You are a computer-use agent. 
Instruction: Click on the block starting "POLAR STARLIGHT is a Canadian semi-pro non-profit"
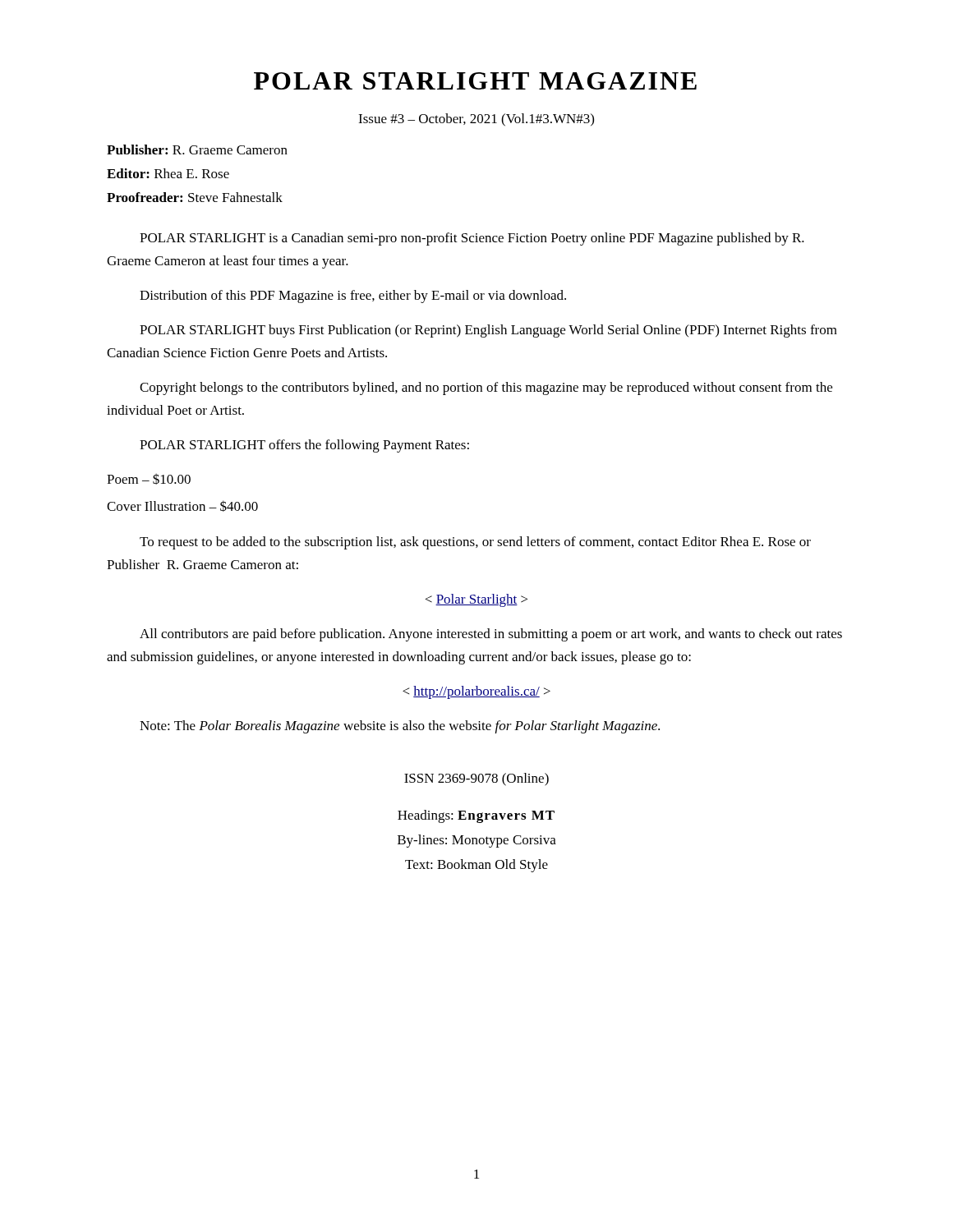pos(456,249)
